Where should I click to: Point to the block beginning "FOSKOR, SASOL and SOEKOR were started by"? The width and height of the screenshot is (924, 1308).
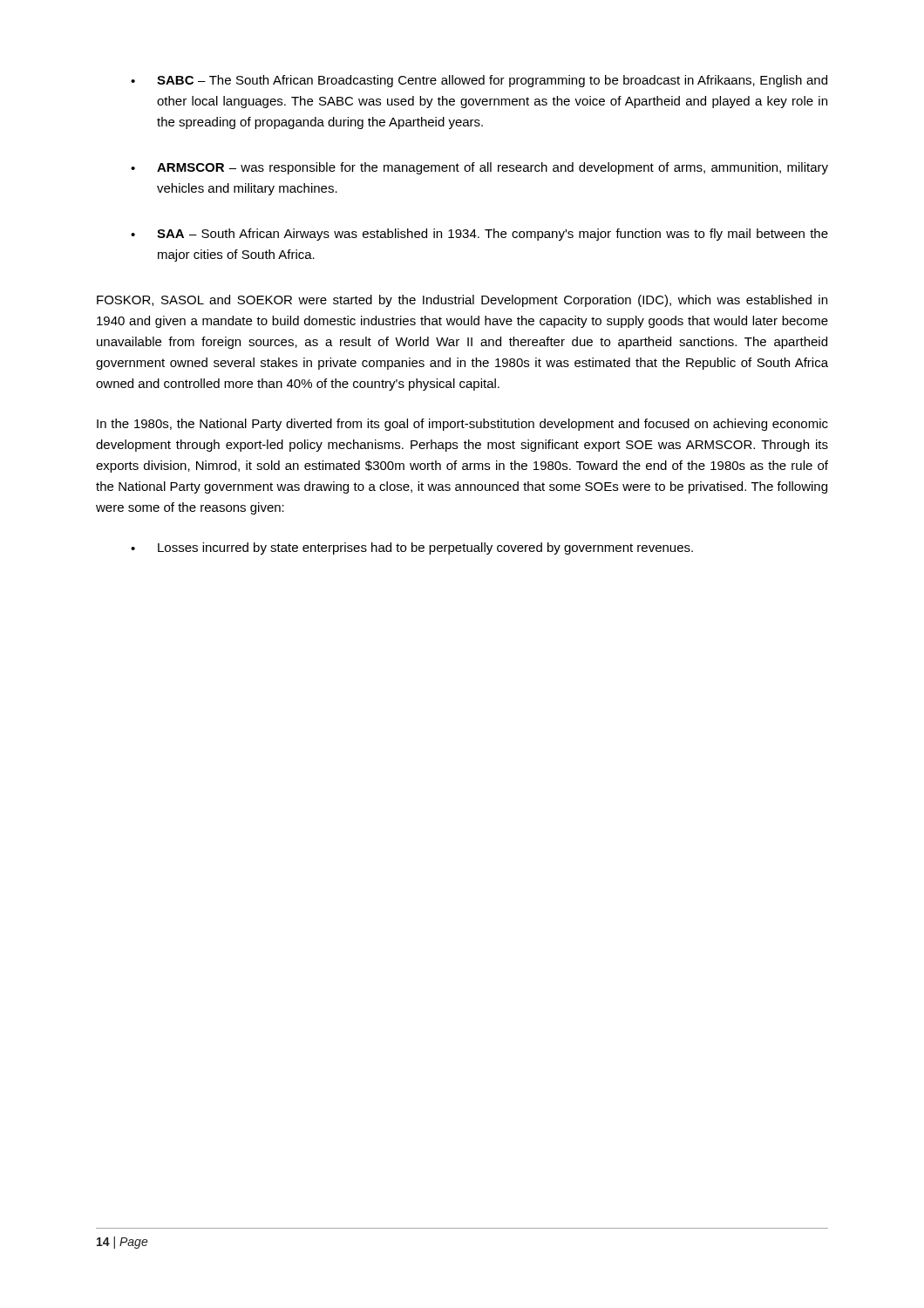[x=462, y=341]
